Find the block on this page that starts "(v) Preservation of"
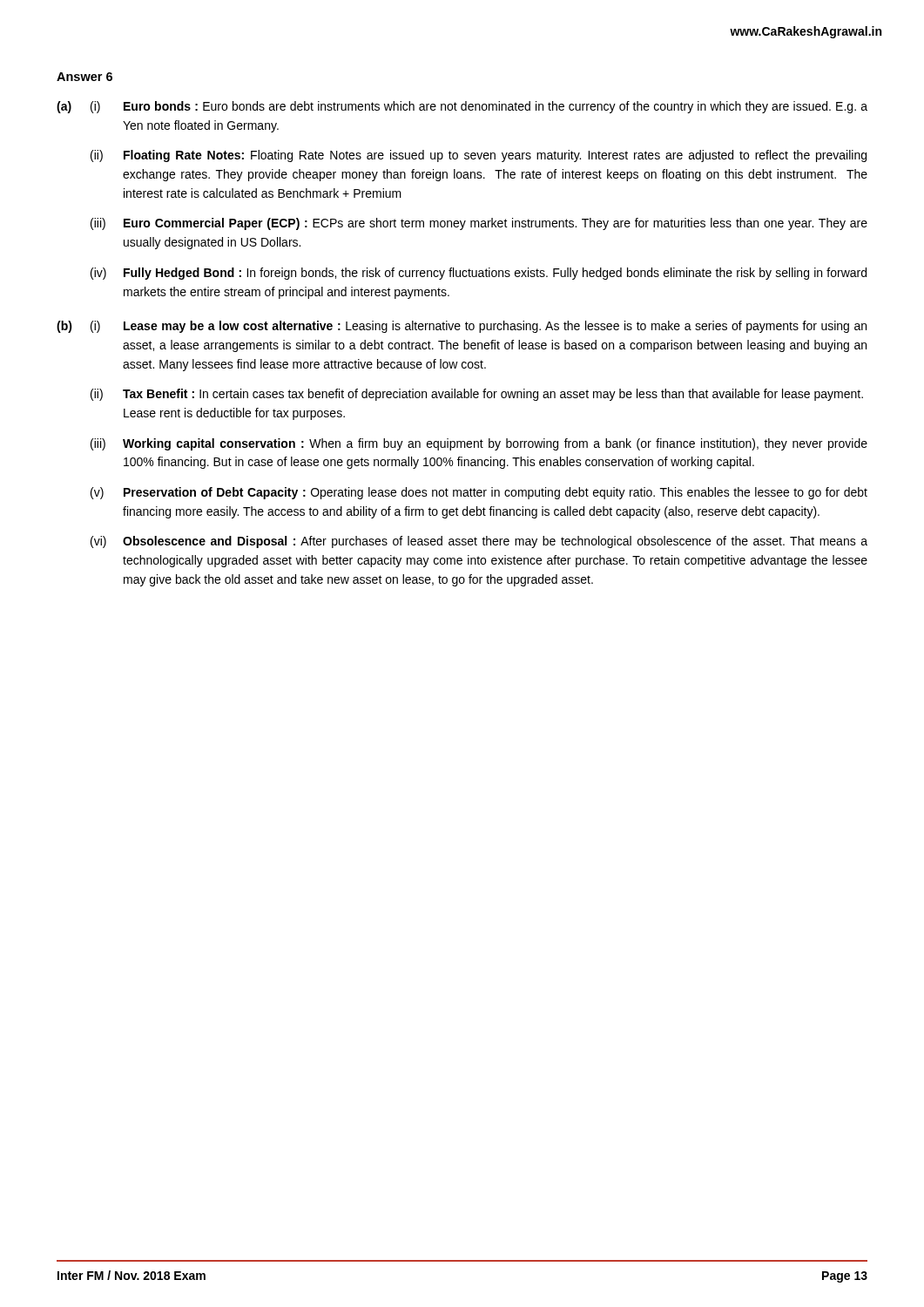The image size is (924, 1307). pos(462,502)
